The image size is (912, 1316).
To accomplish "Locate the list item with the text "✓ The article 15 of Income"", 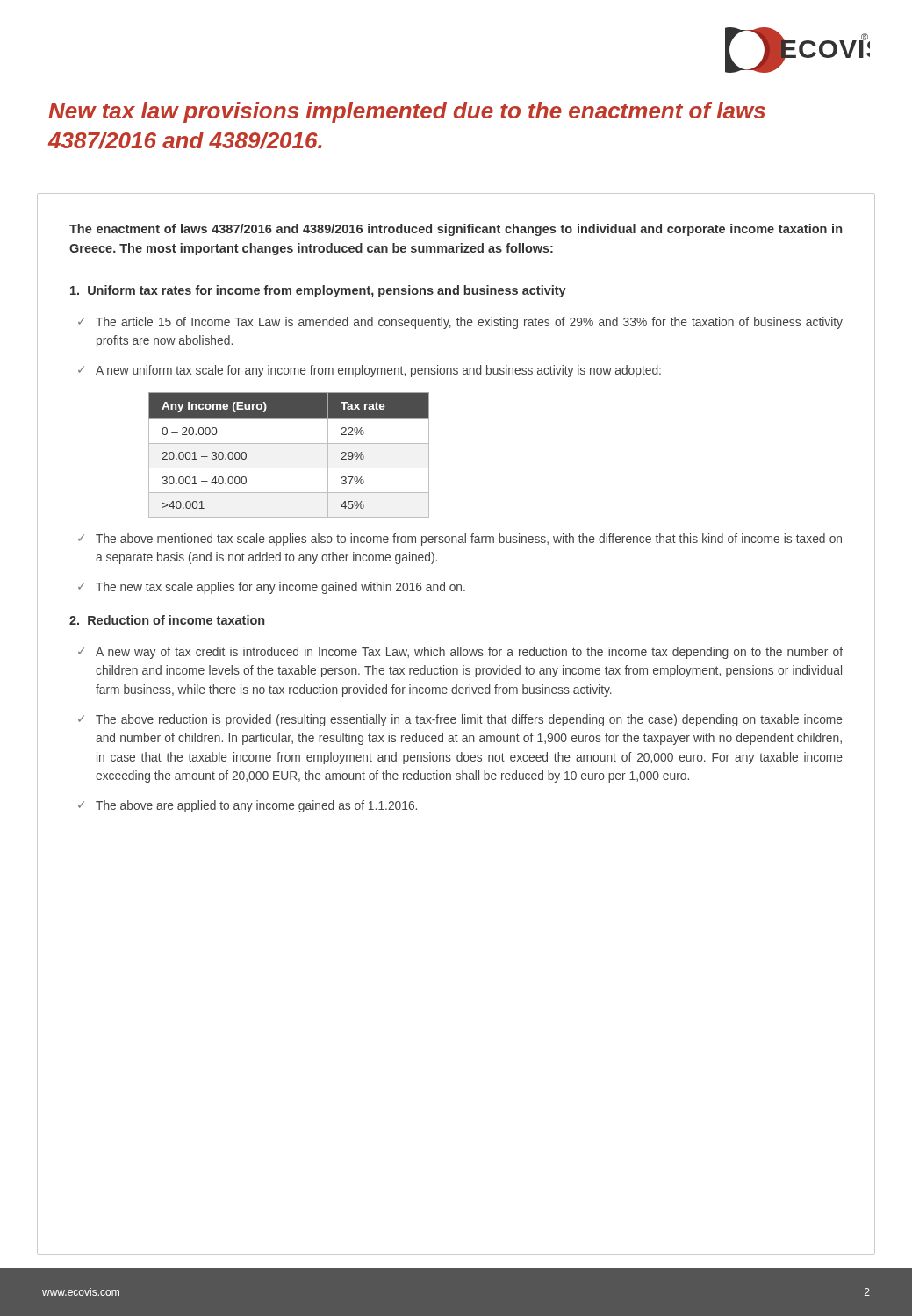I will tap(460, 332).
